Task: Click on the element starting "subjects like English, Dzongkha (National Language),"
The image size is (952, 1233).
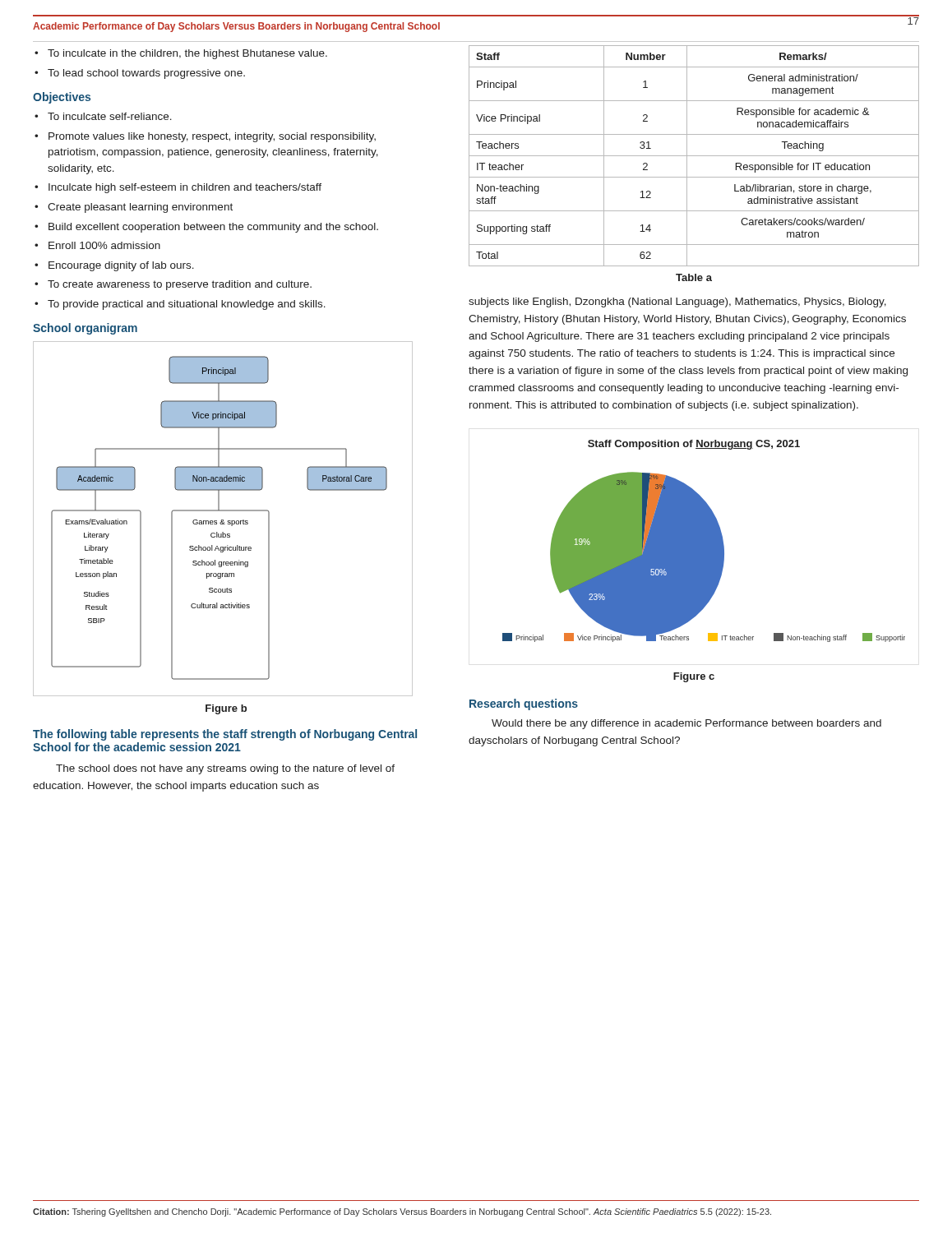Action: click(688, 353)
